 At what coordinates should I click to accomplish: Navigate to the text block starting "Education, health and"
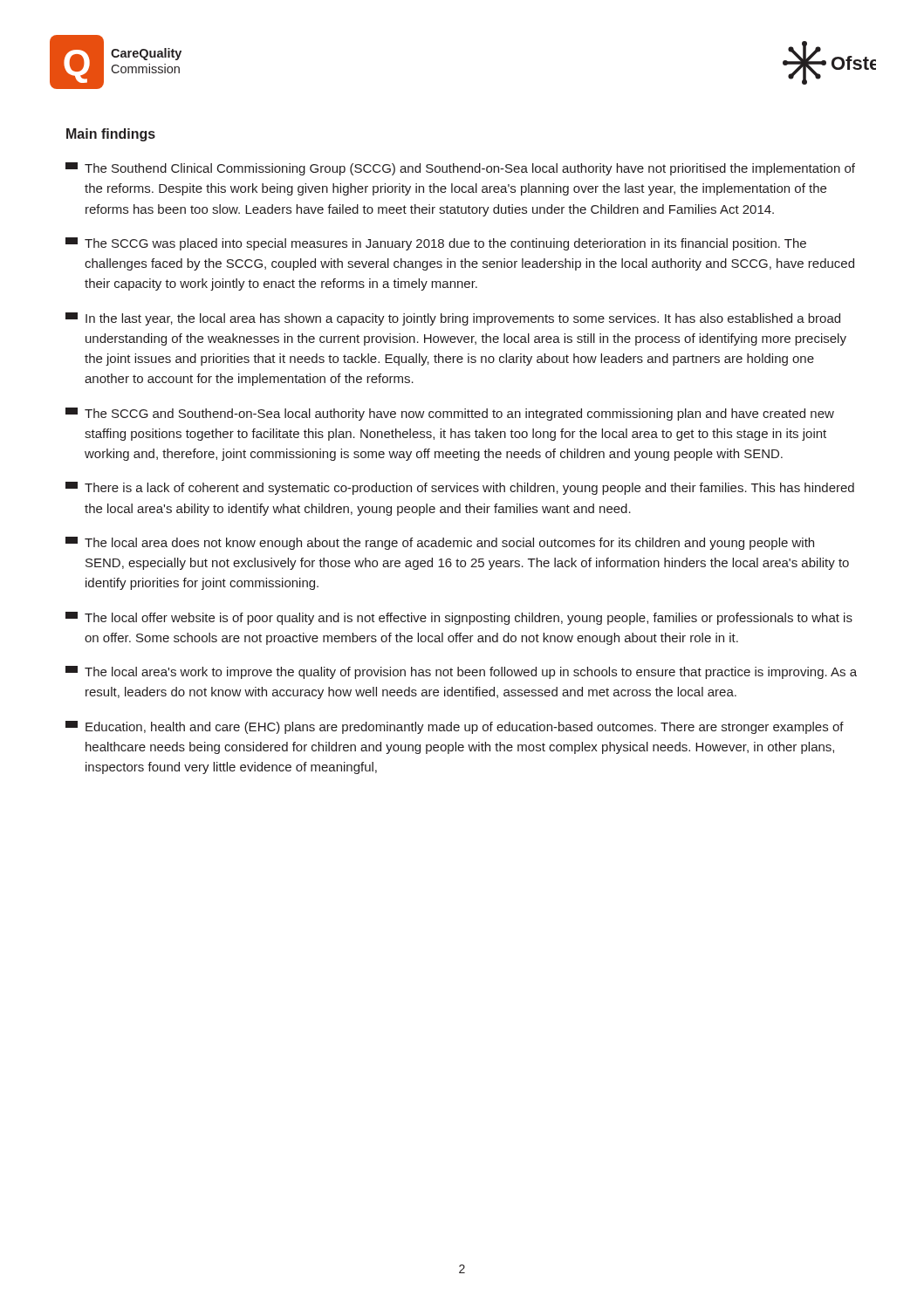tap(462, 746)
